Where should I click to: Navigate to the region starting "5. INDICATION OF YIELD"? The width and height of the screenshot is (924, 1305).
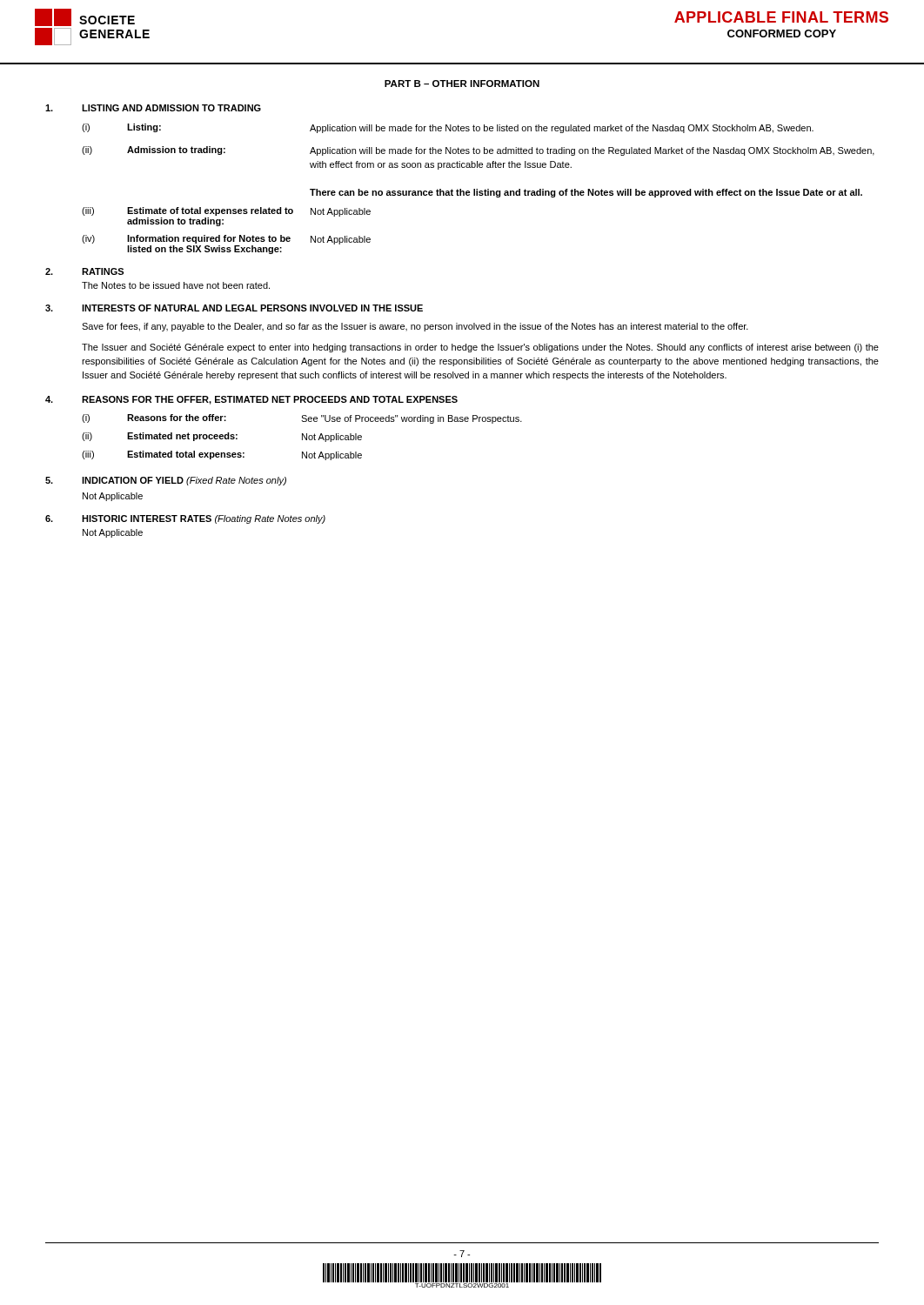[x=166, y=481]
